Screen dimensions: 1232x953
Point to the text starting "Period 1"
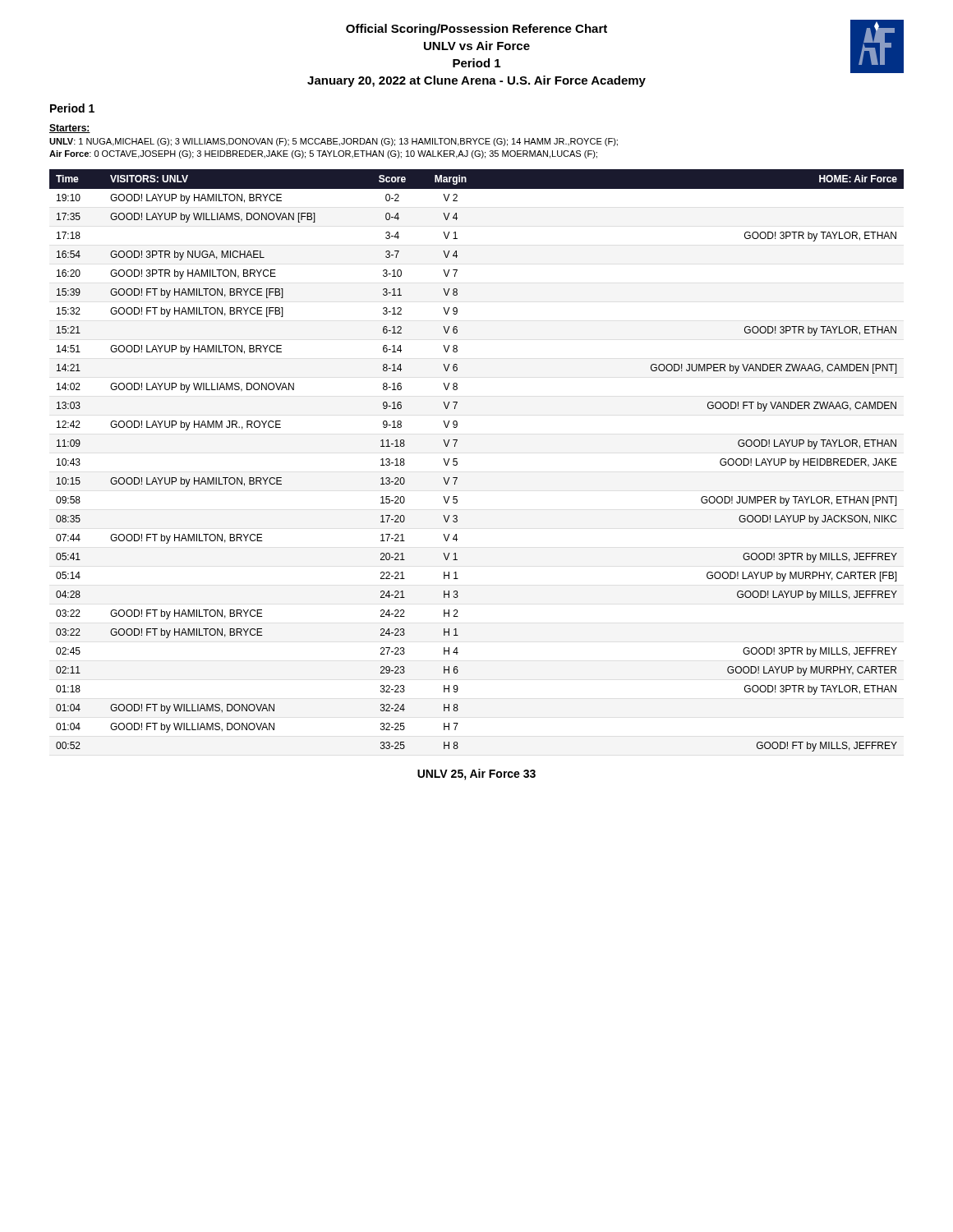[x=72, y=108]
